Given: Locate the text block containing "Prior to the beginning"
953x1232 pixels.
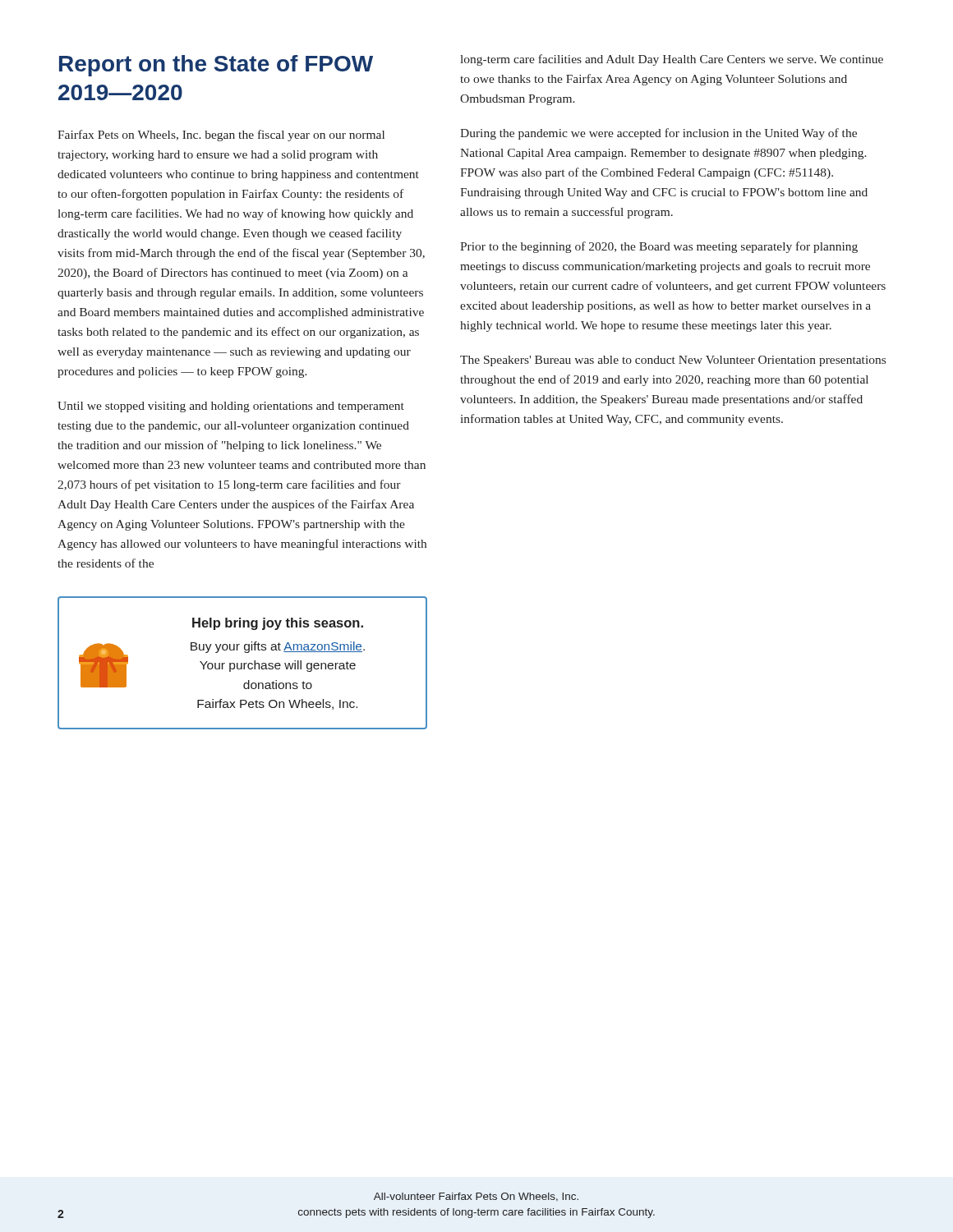Looking at the screenshot, I should click(x=673, y=286).
